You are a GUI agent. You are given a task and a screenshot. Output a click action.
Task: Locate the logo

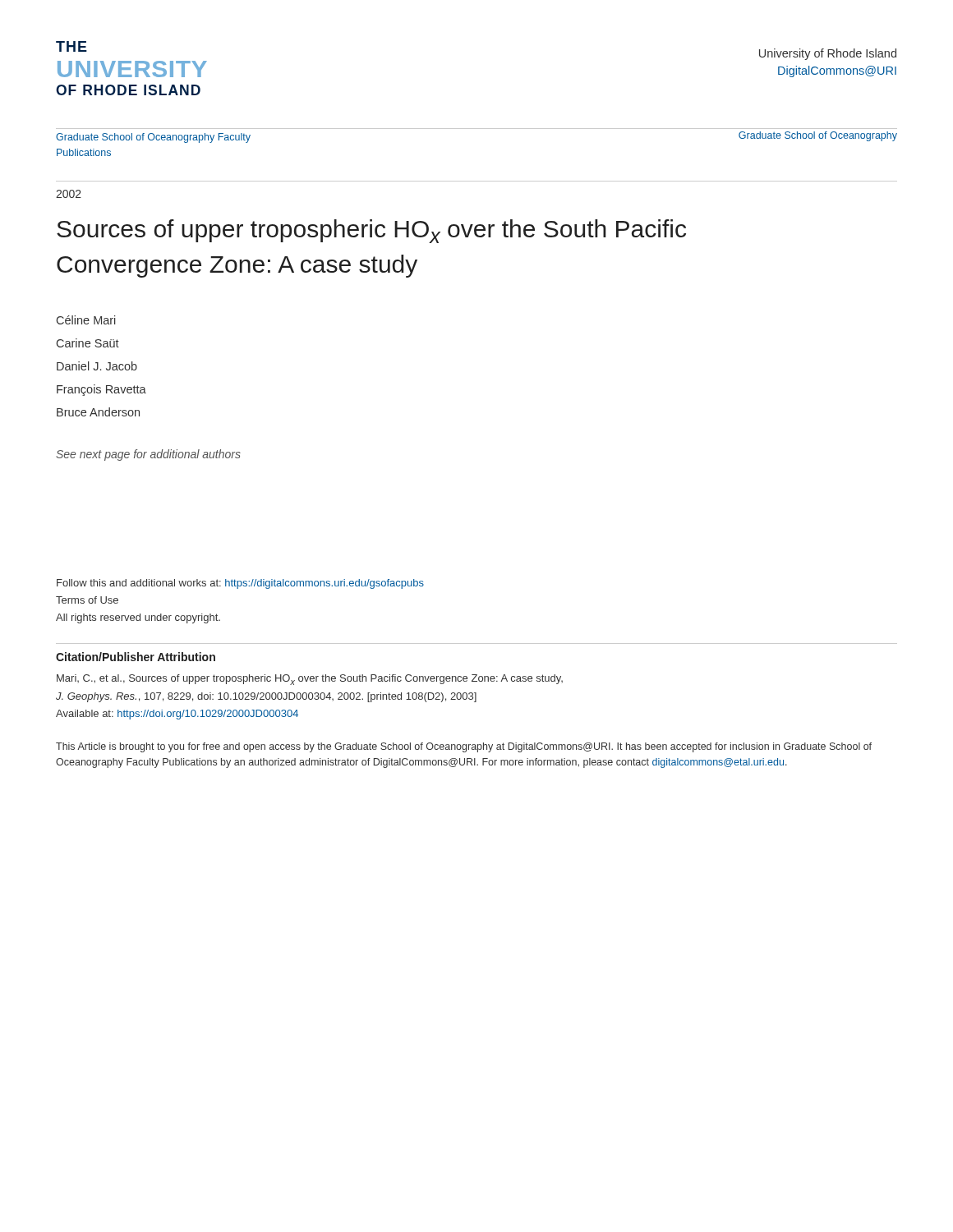pos(150,70)
